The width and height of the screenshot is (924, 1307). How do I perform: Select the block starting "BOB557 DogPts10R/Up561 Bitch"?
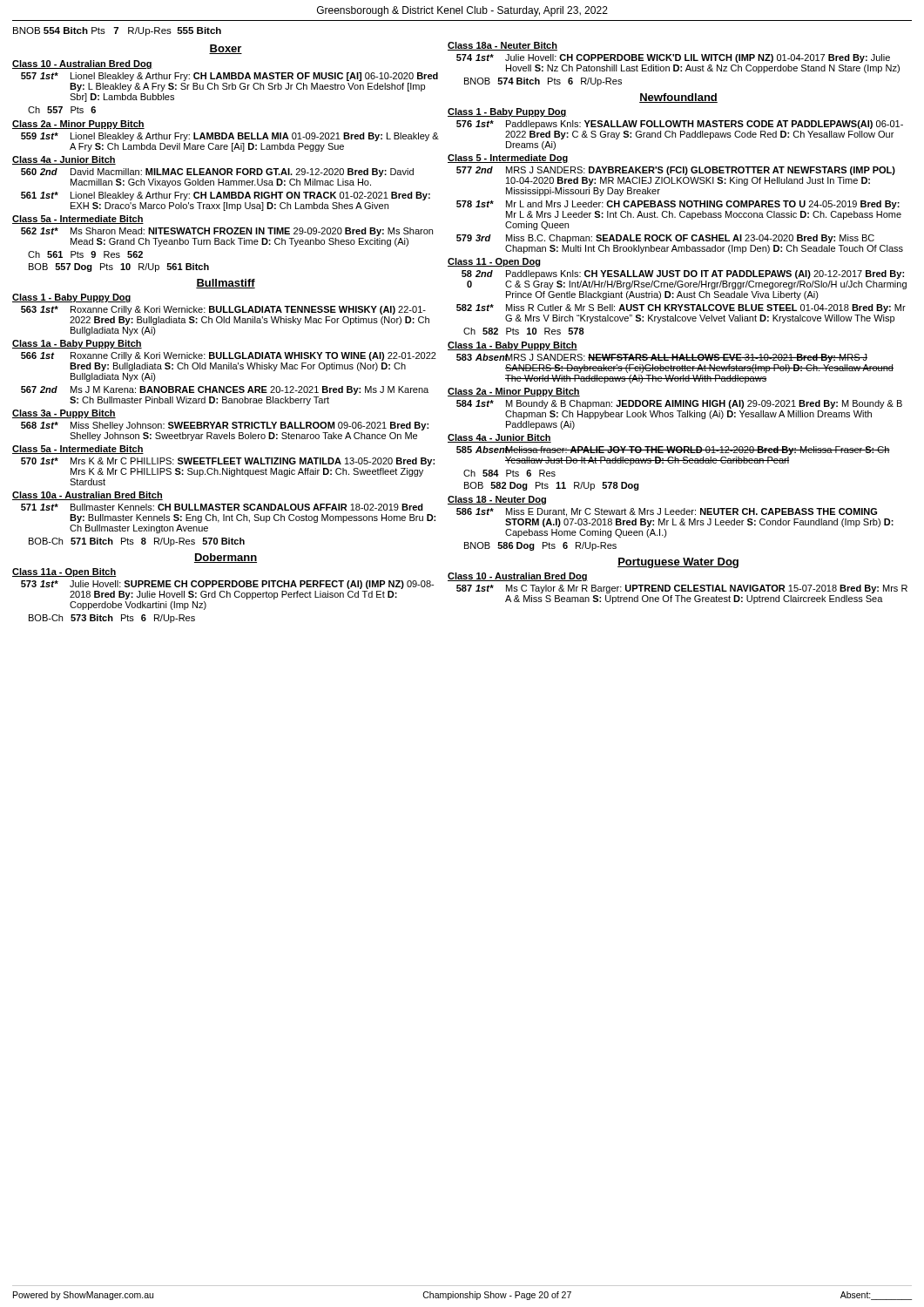coord(119,267)
